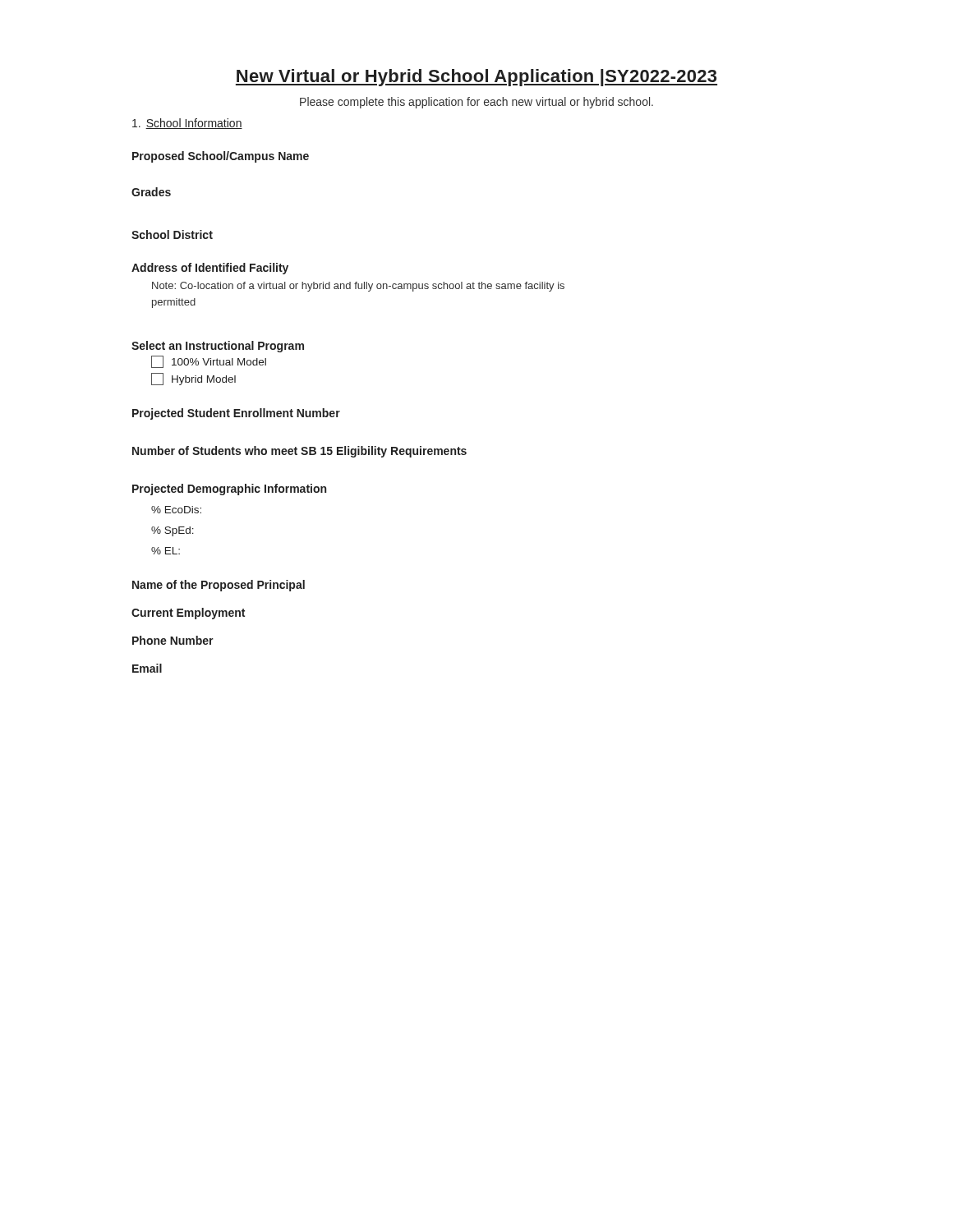Find the list item that says "% EL:"
Viewport: 953px width, 1232px height.
(166, 551)
